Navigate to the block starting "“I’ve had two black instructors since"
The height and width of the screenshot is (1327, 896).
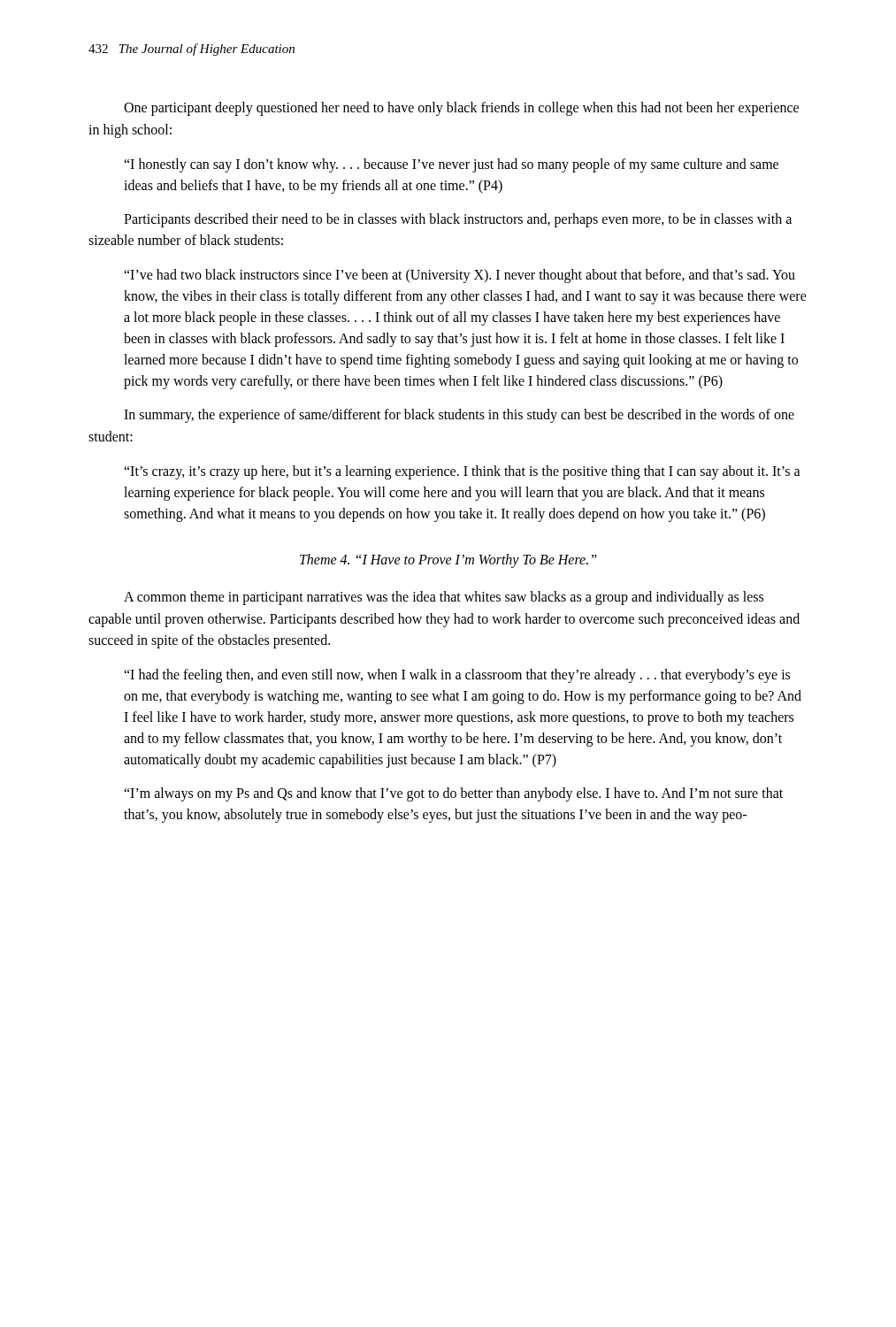[465, 328]
